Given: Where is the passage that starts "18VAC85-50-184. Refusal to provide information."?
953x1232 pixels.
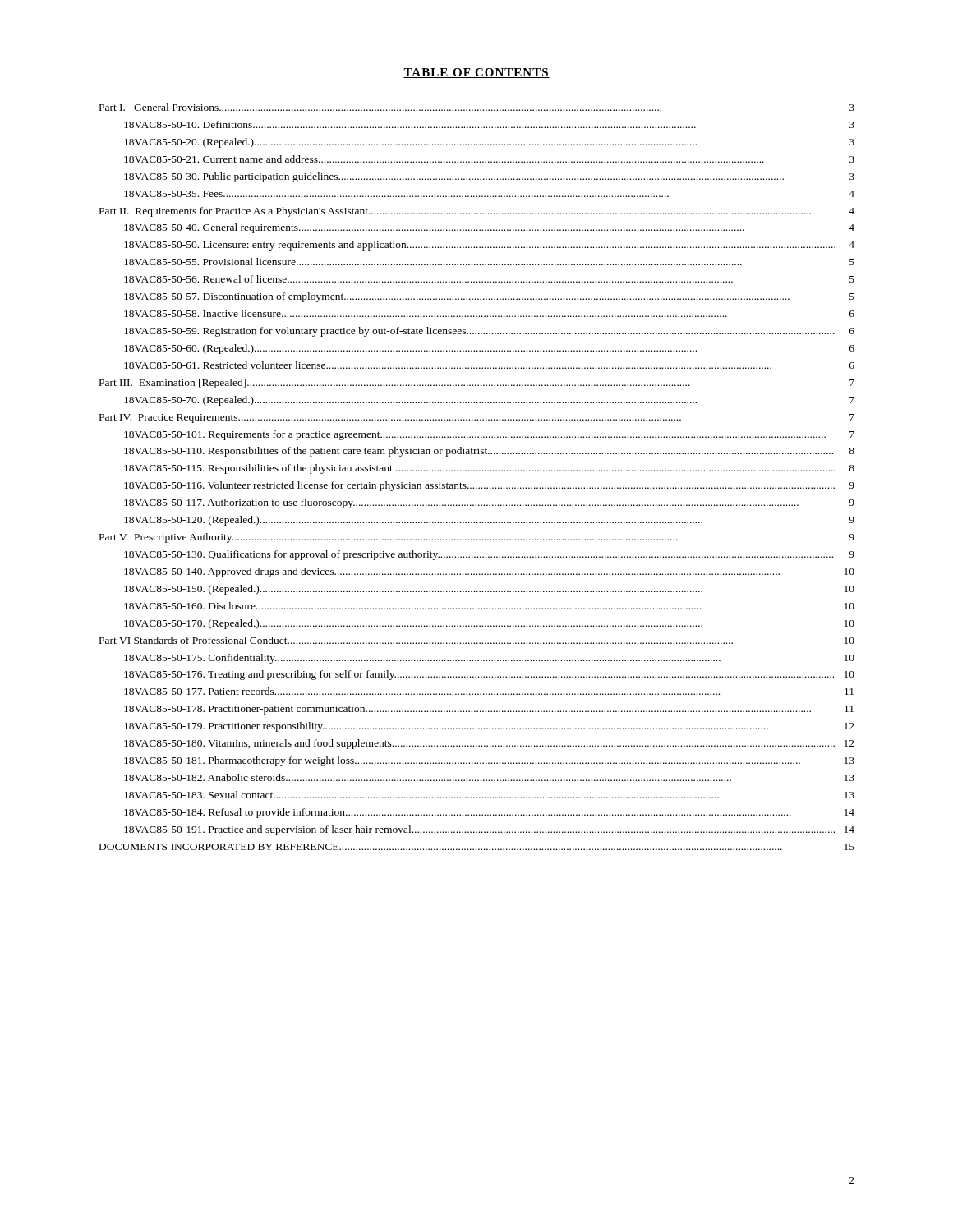Looking at the screenshot, I should (489, 813).
